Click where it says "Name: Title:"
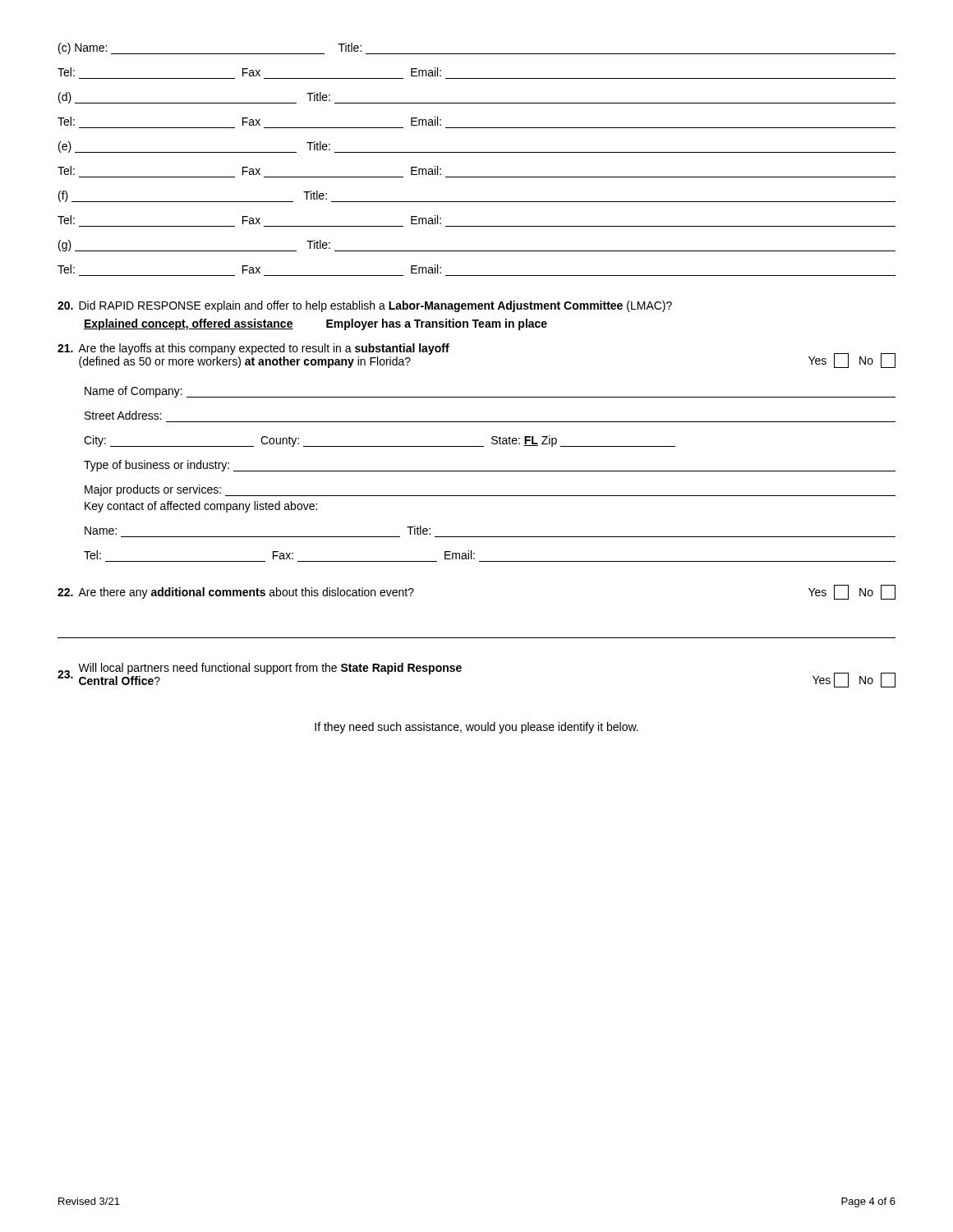953x1232 pixels. (x=490, y=529)
